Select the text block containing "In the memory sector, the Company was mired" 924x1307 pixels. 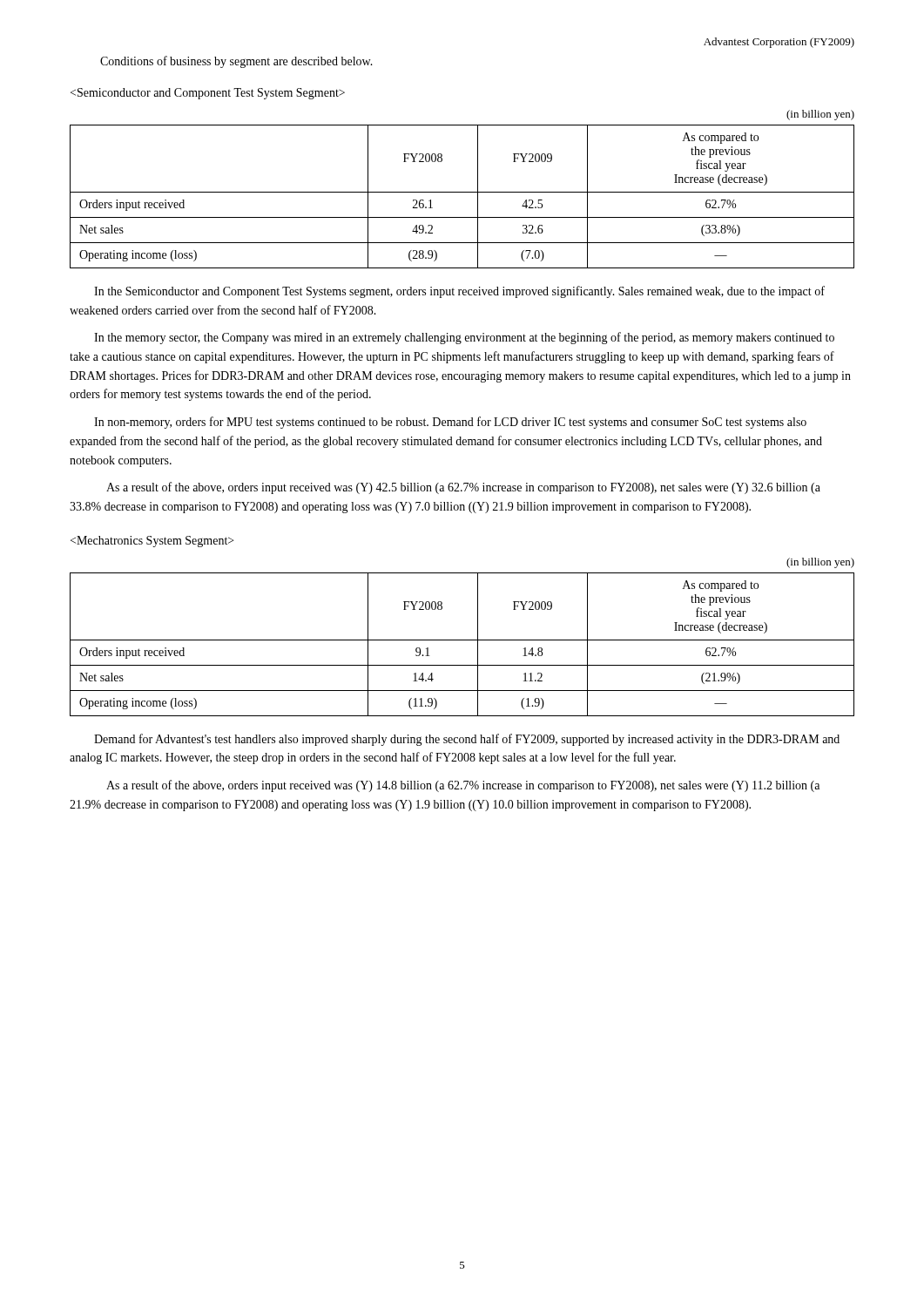[460, 366]
